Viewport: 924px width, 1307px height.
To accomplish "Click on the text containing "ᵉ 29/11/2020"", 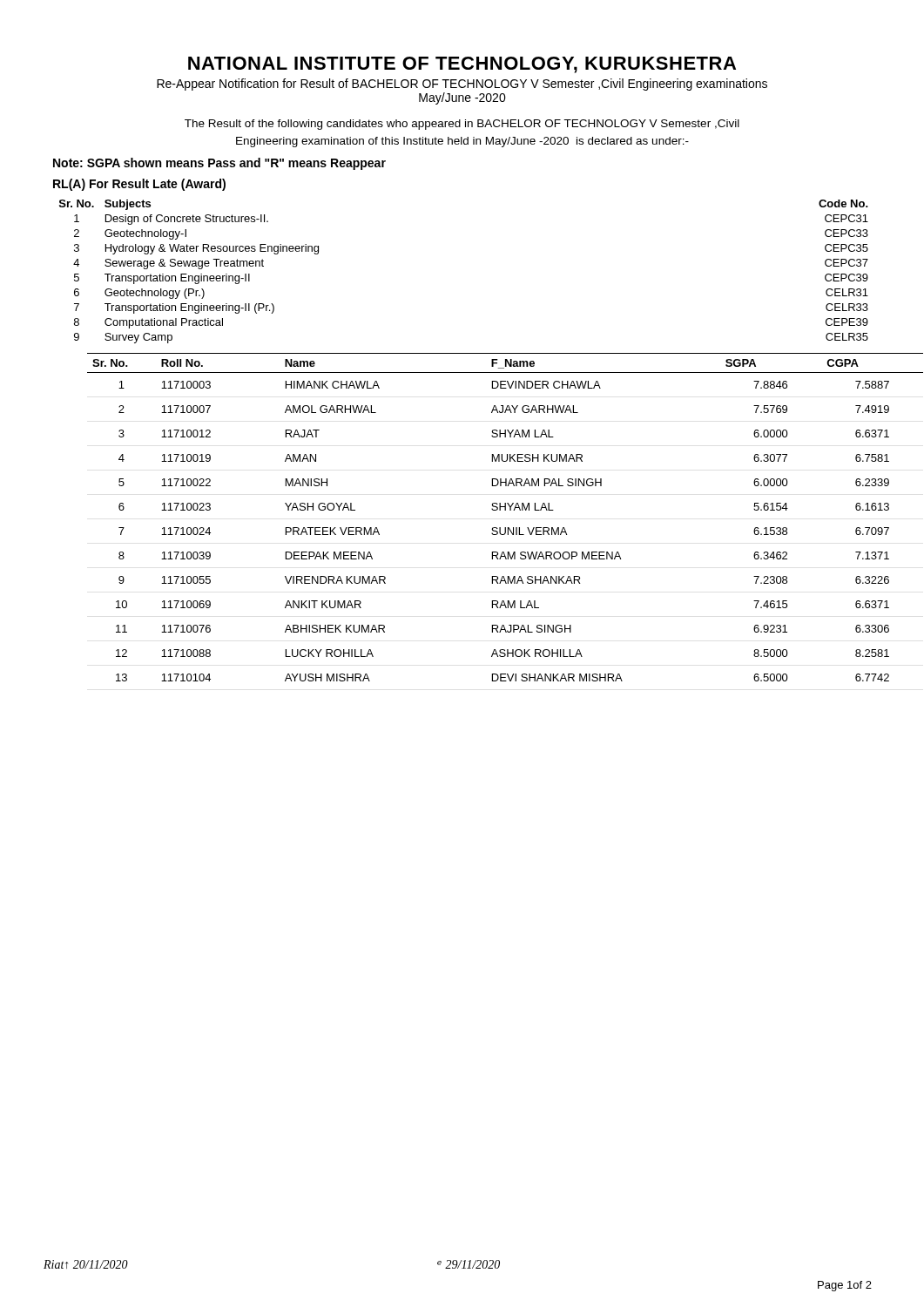I will tap(468, 1265).
